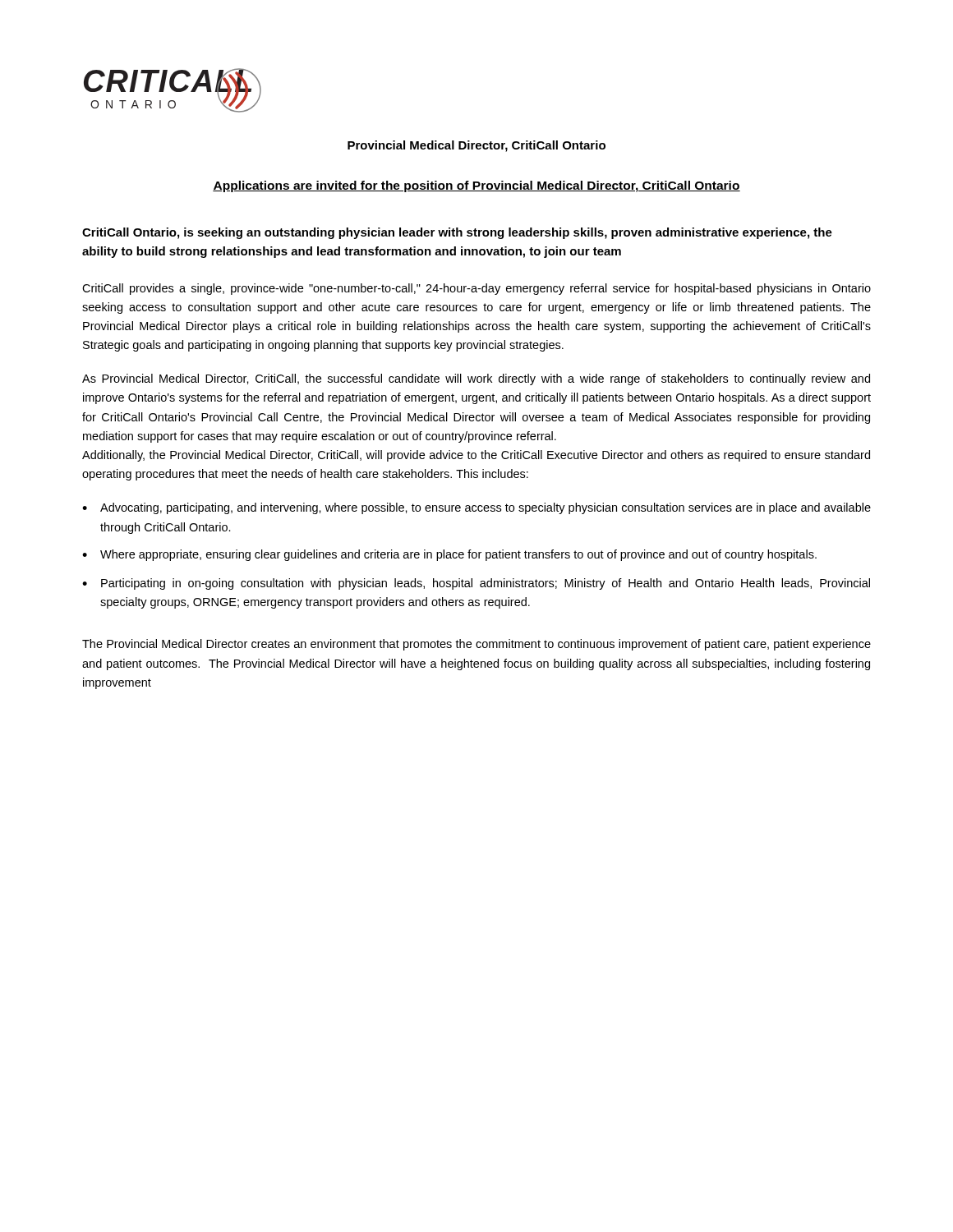Click on the text block that reads "The Provincial Medical Director"
953x1232 pixels.
(x=476, y=663)
